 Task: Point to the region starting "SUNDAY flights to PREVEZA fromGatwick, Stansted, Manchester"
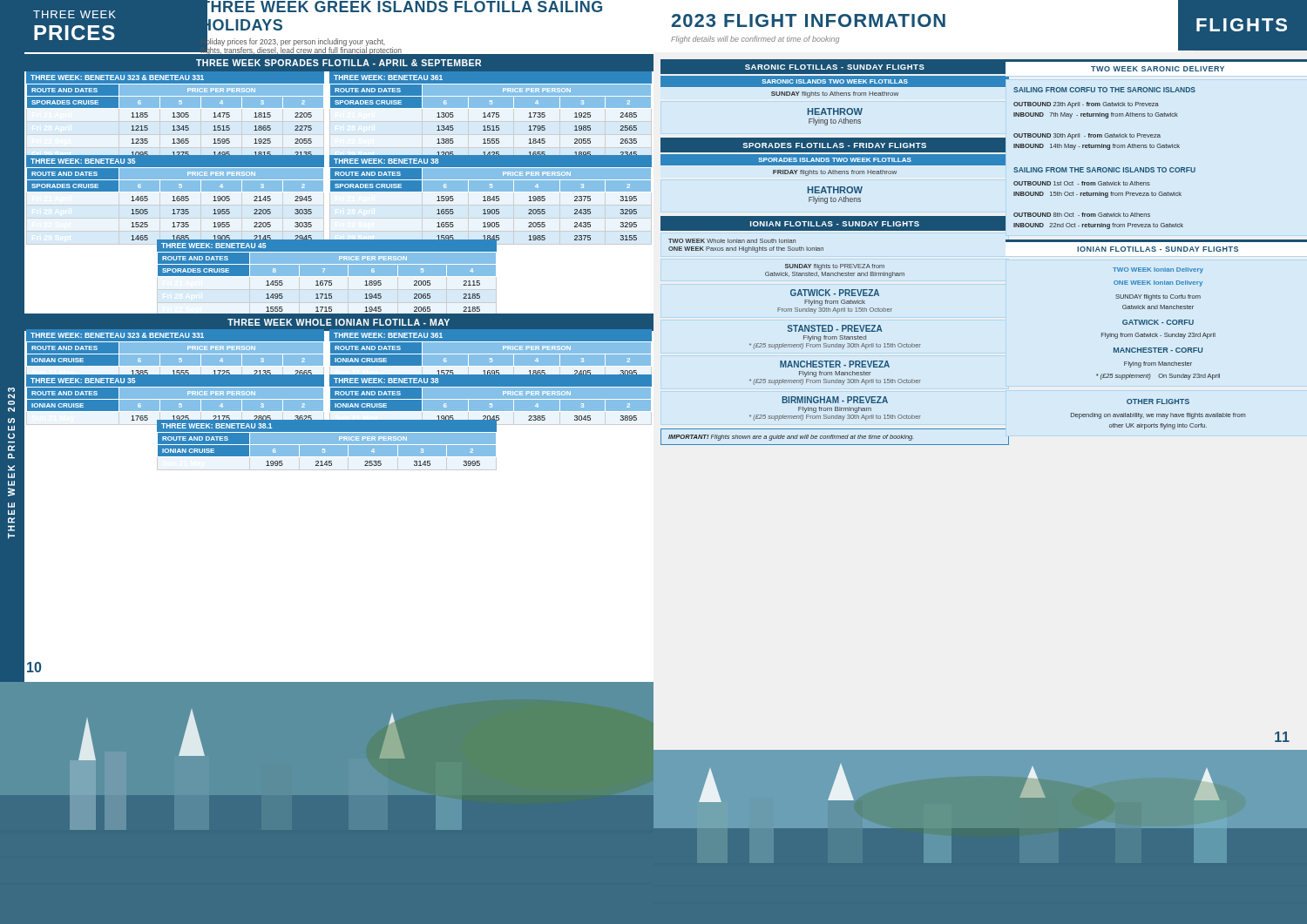pos(835,270)
